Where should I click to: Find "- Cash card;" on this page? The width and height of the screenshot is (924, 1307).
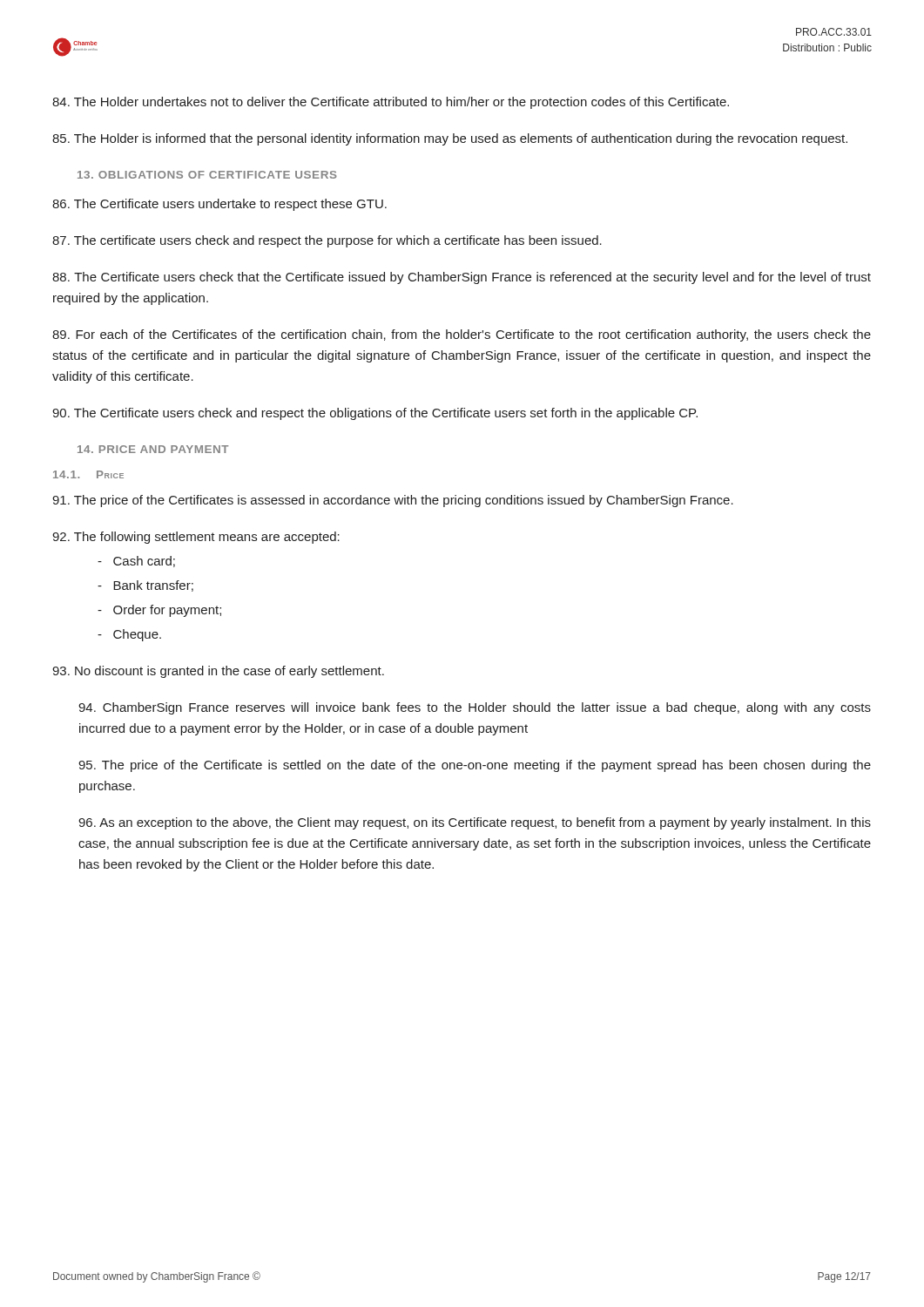137,561
